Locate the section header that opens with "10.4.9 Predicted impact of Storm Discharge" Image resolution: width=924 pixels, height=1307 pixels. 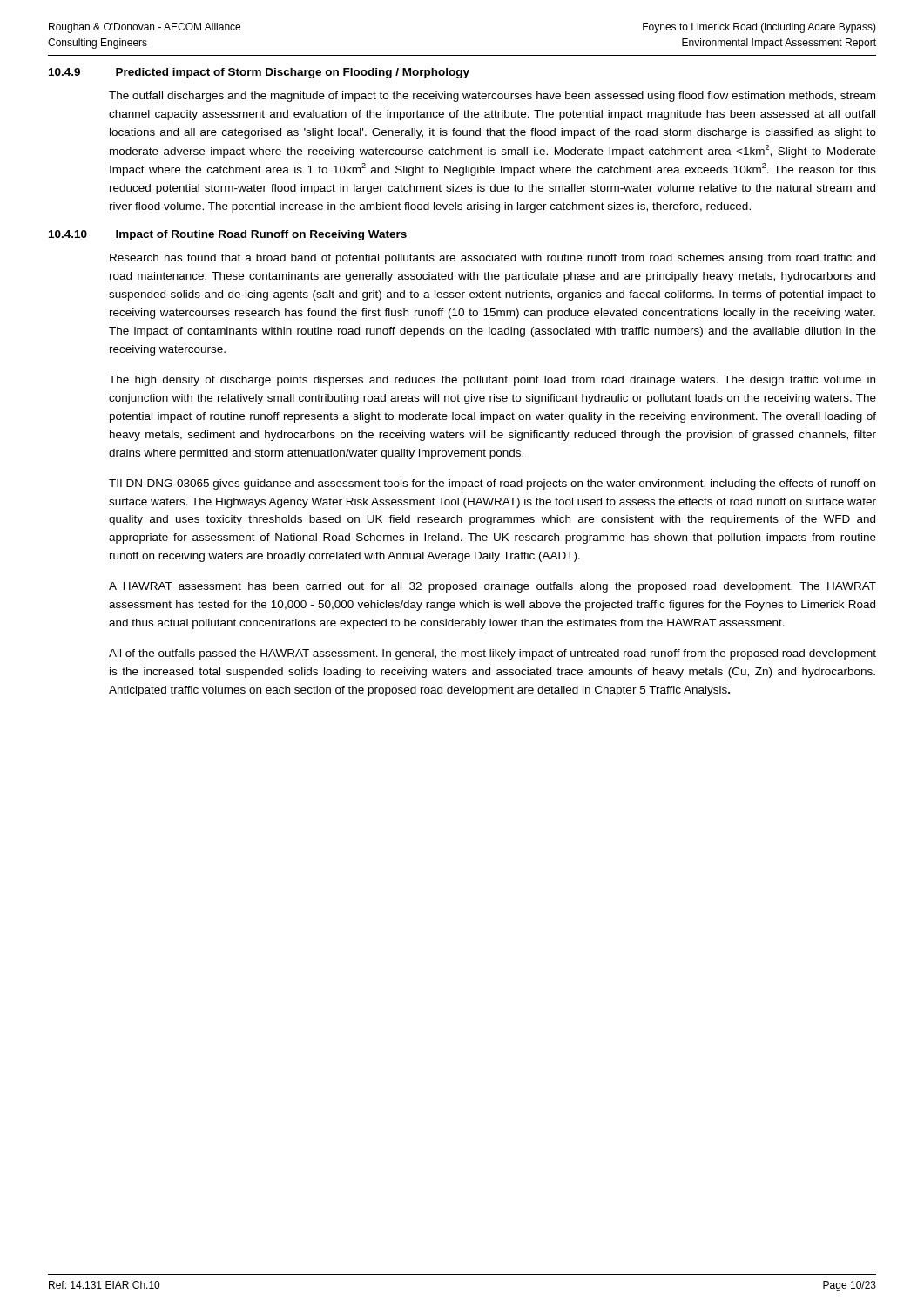point(259,72)
